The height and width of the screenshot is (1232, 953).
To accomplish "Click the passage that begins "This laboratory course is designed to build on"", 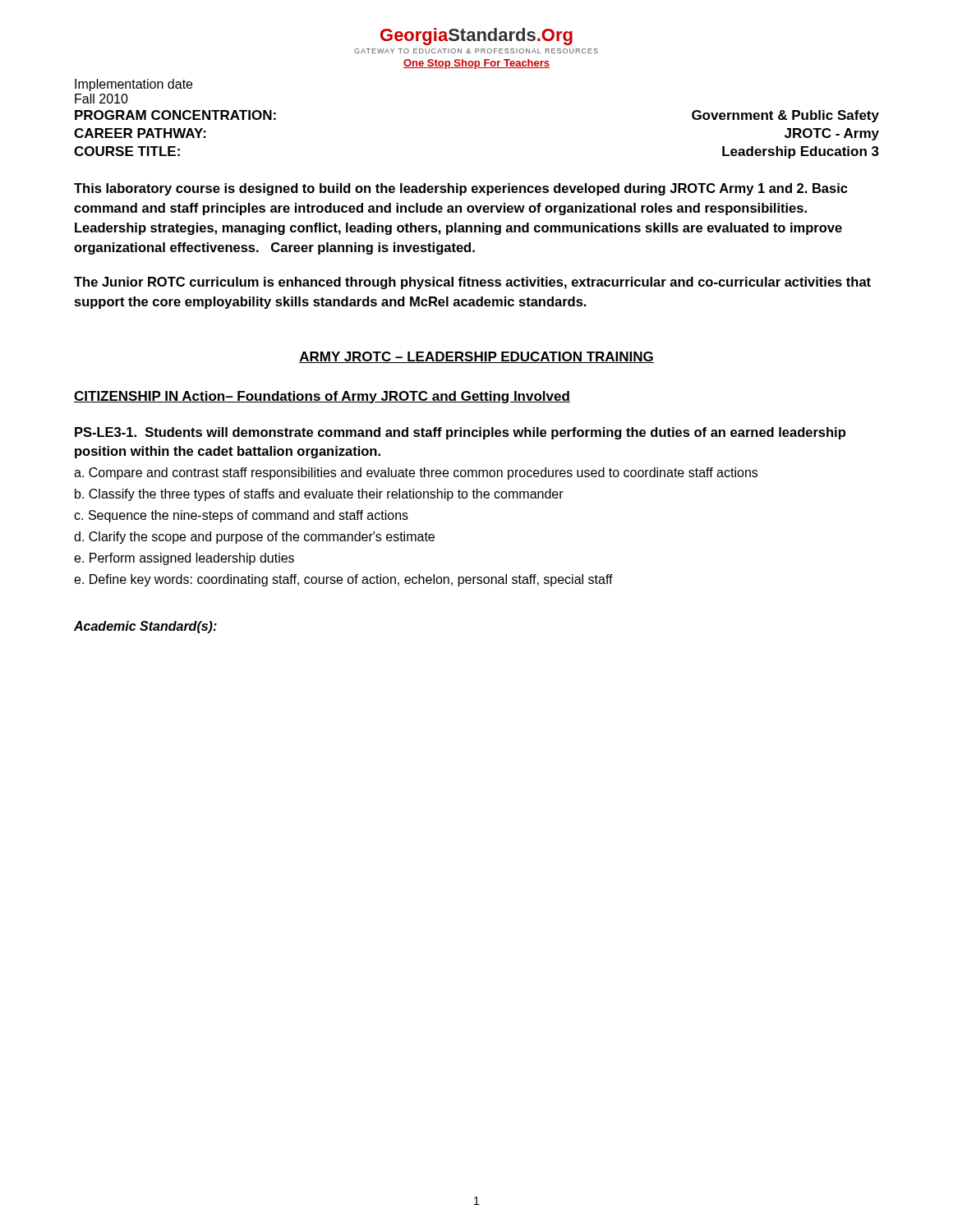I will click(461, 218).
